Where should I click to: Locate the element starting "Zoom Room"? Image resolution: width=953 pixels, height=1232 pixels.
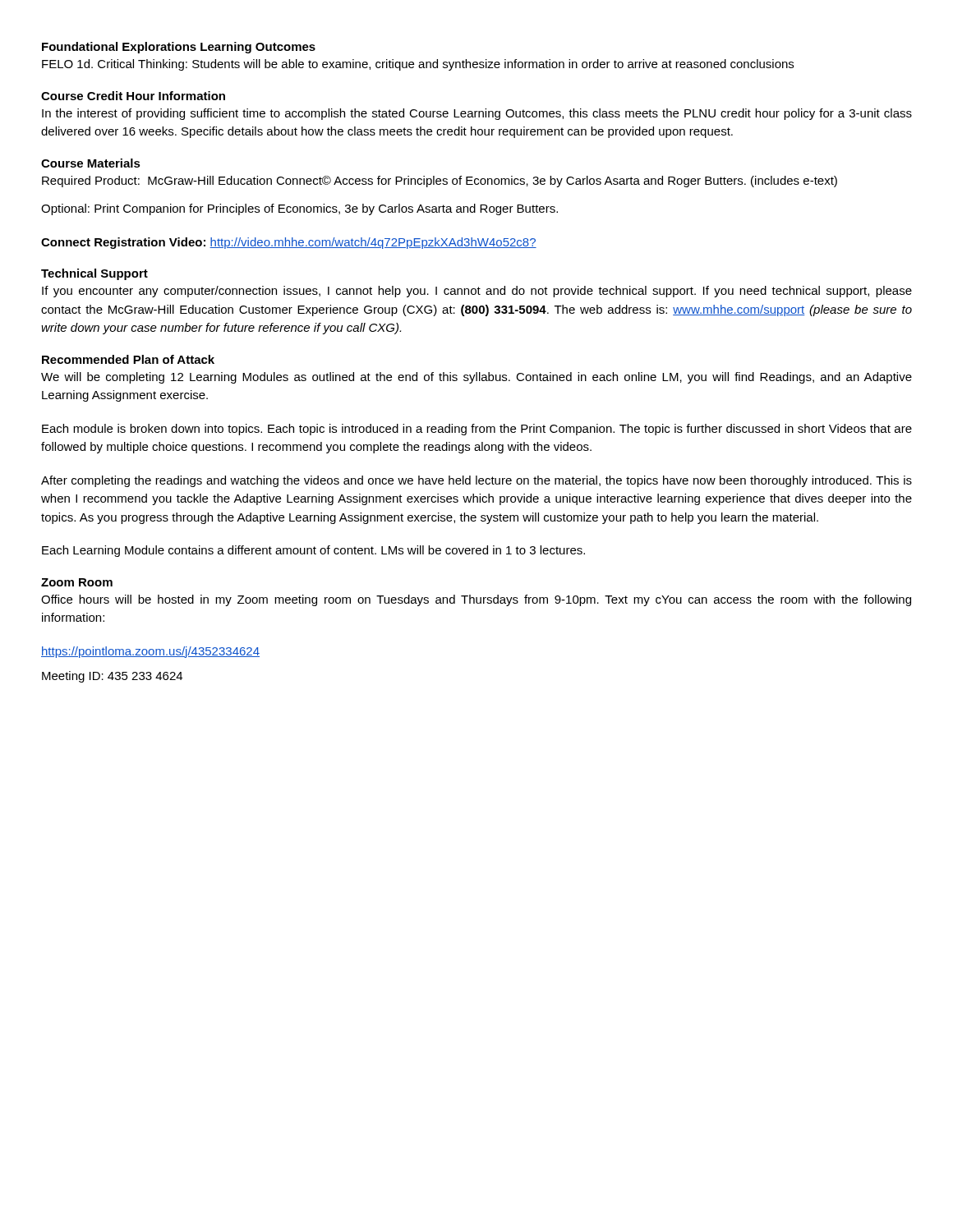[77, 582]
